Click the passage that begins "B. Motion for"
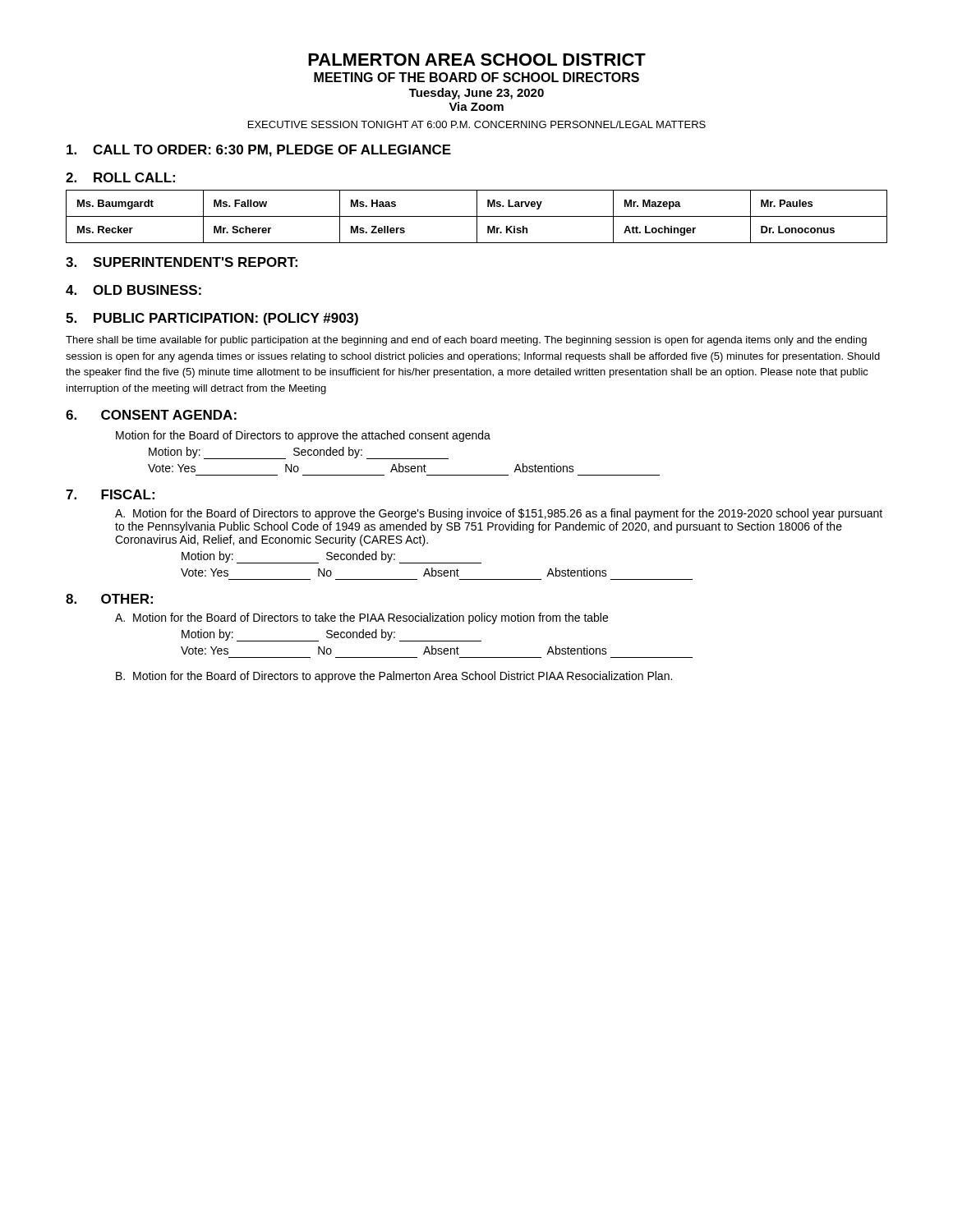This screenshot has width=953, height=1232. coord(394,676)
